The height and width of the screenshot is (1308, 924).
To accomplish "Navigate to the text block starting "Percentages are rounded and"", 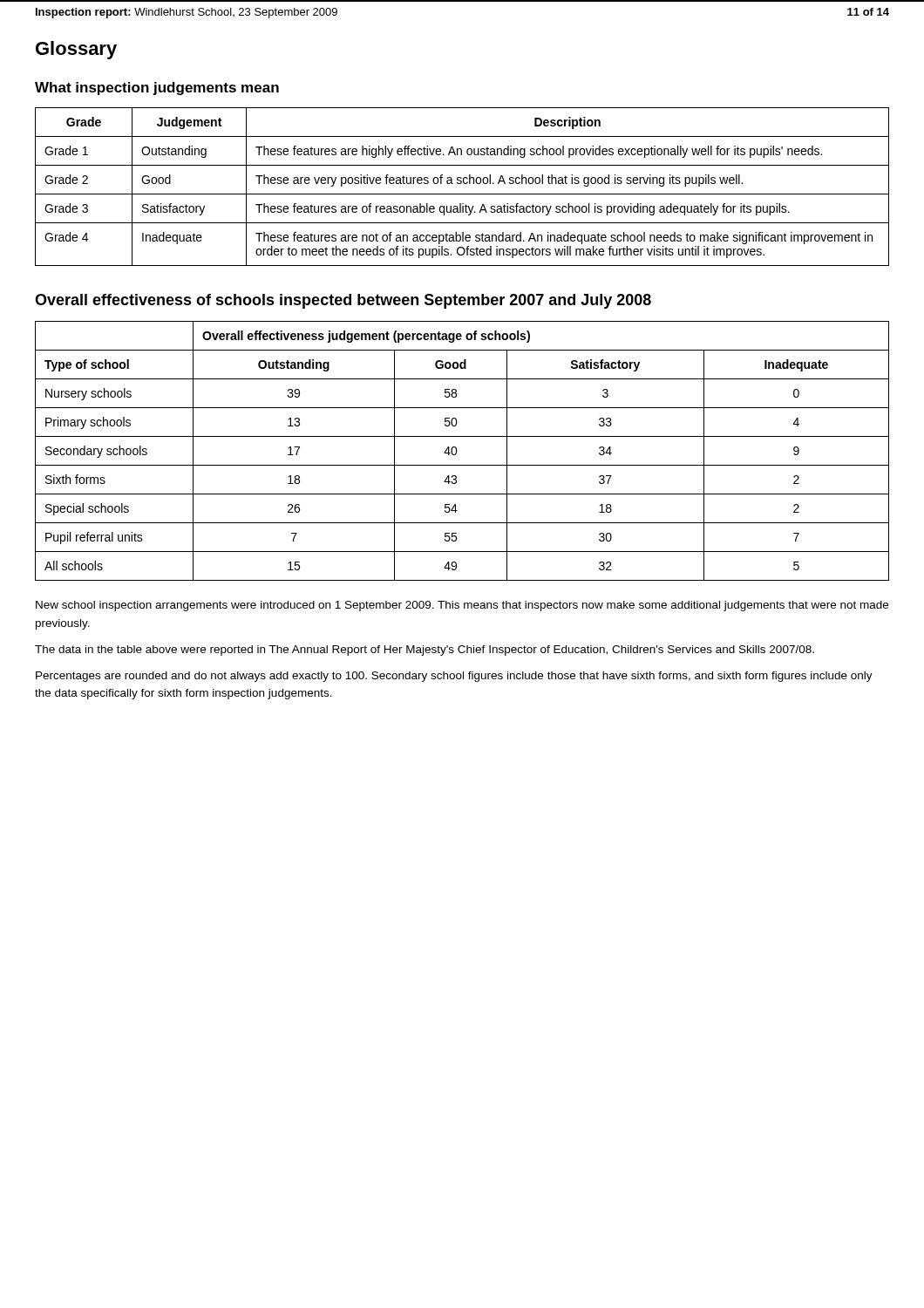I will 453,684.
